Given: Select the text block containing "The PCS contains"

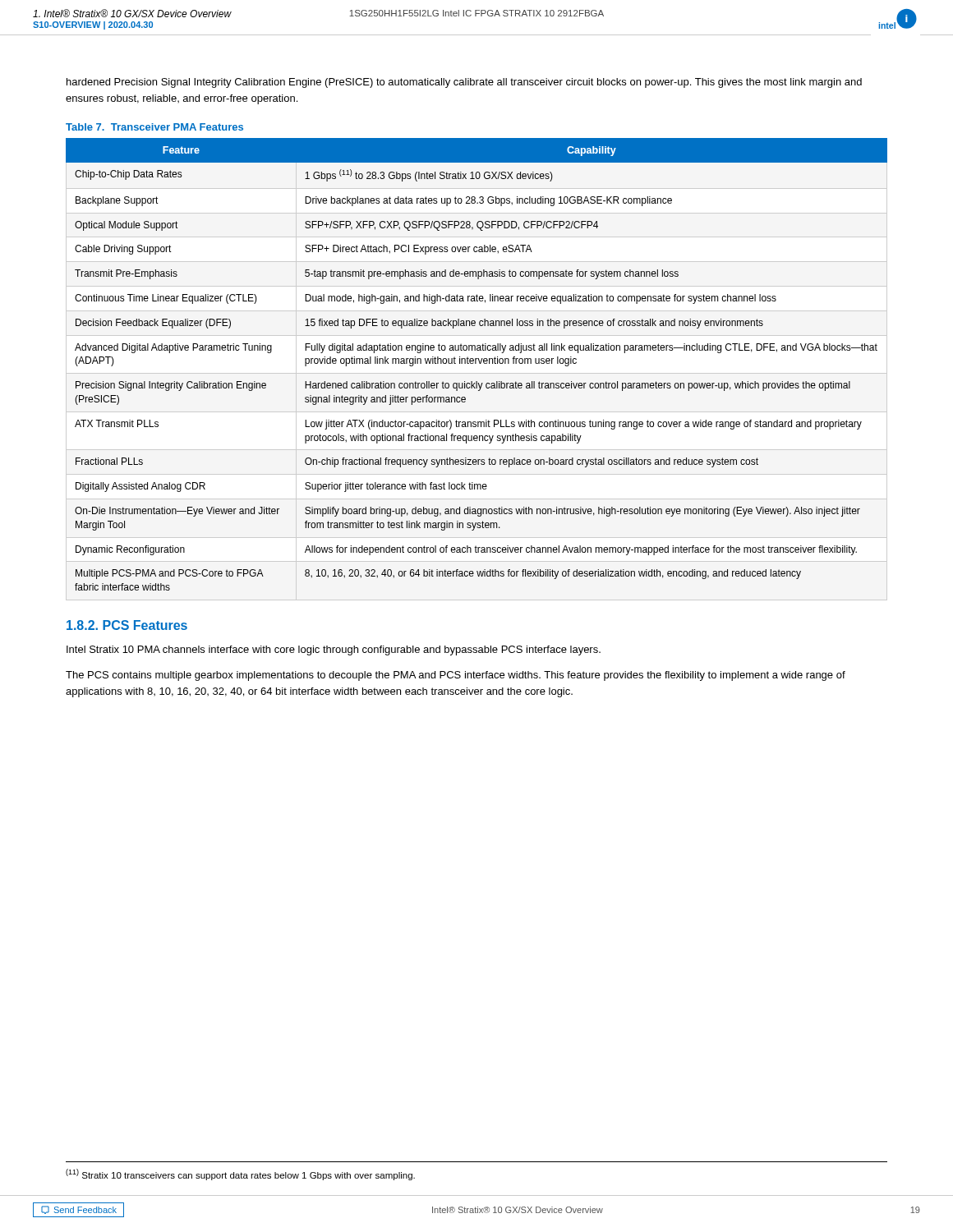Looking at the screenshot, I should point(455,683).
